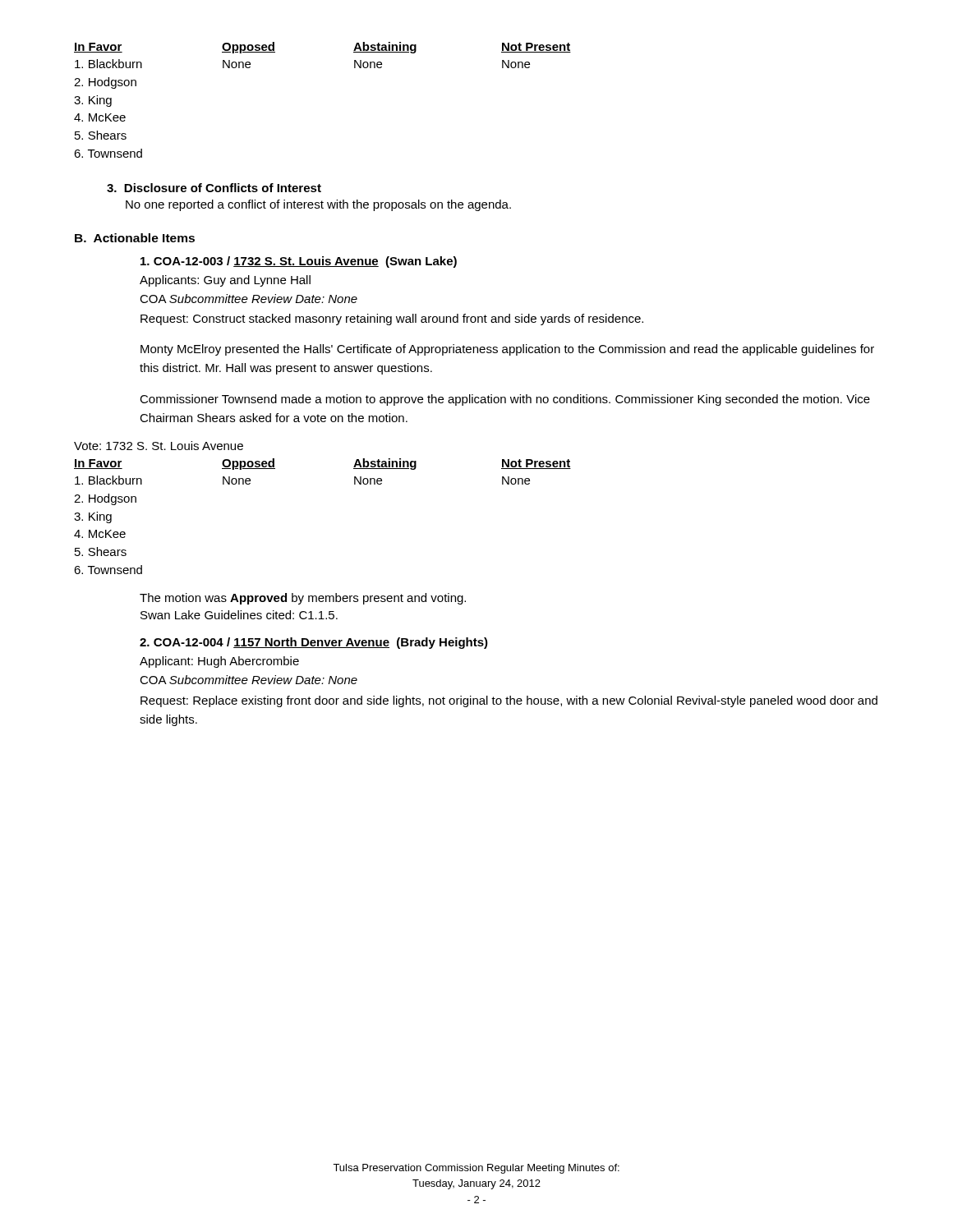Click on the passage starting "1. COA-12-003 / 1732 S. St. Louis"
Image resolution: width=953 pixels, height=1232 pixels.
tap(298, 260)
